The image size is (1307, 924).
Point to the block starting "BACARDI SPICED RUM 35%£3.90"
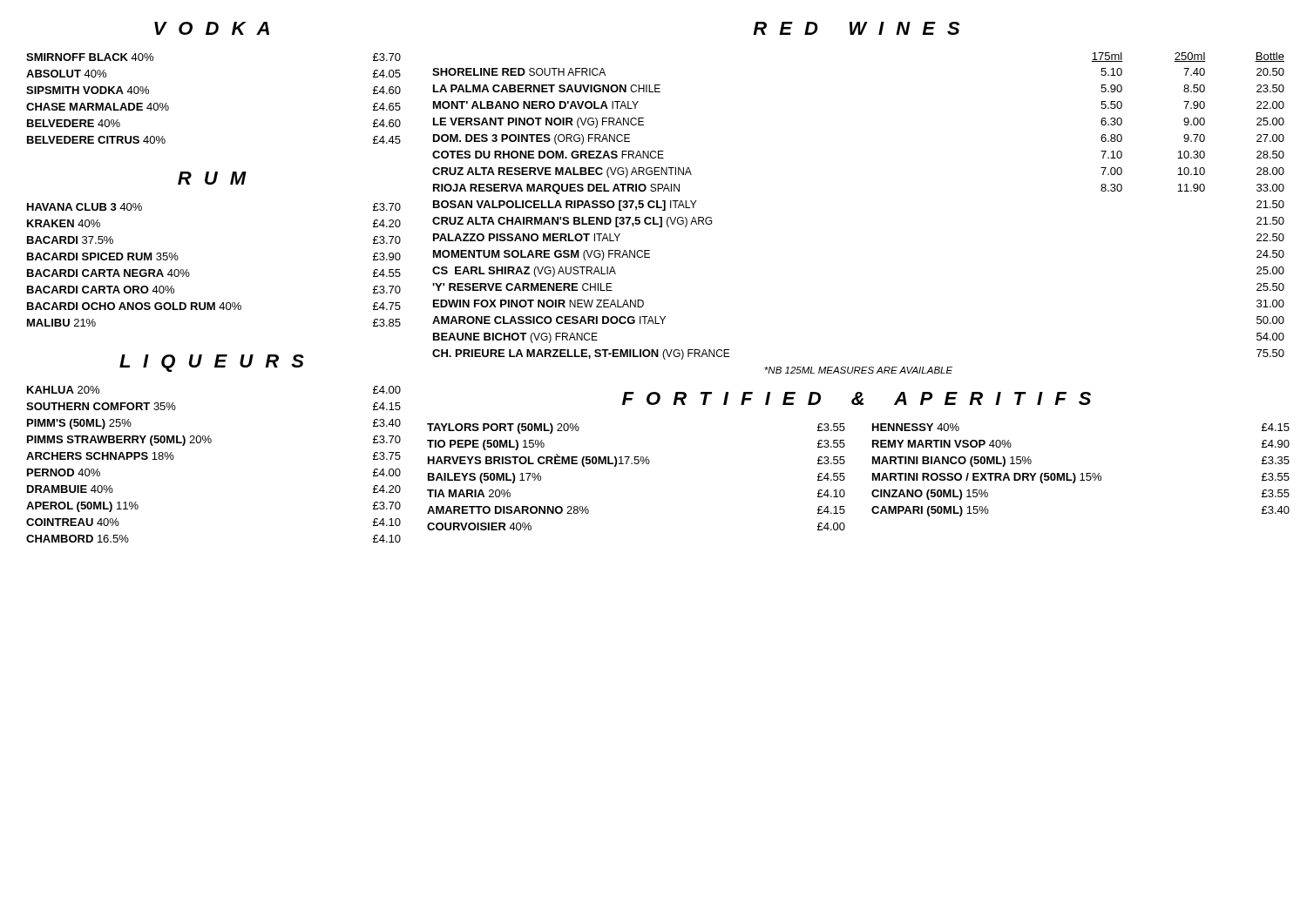(102, 255)
